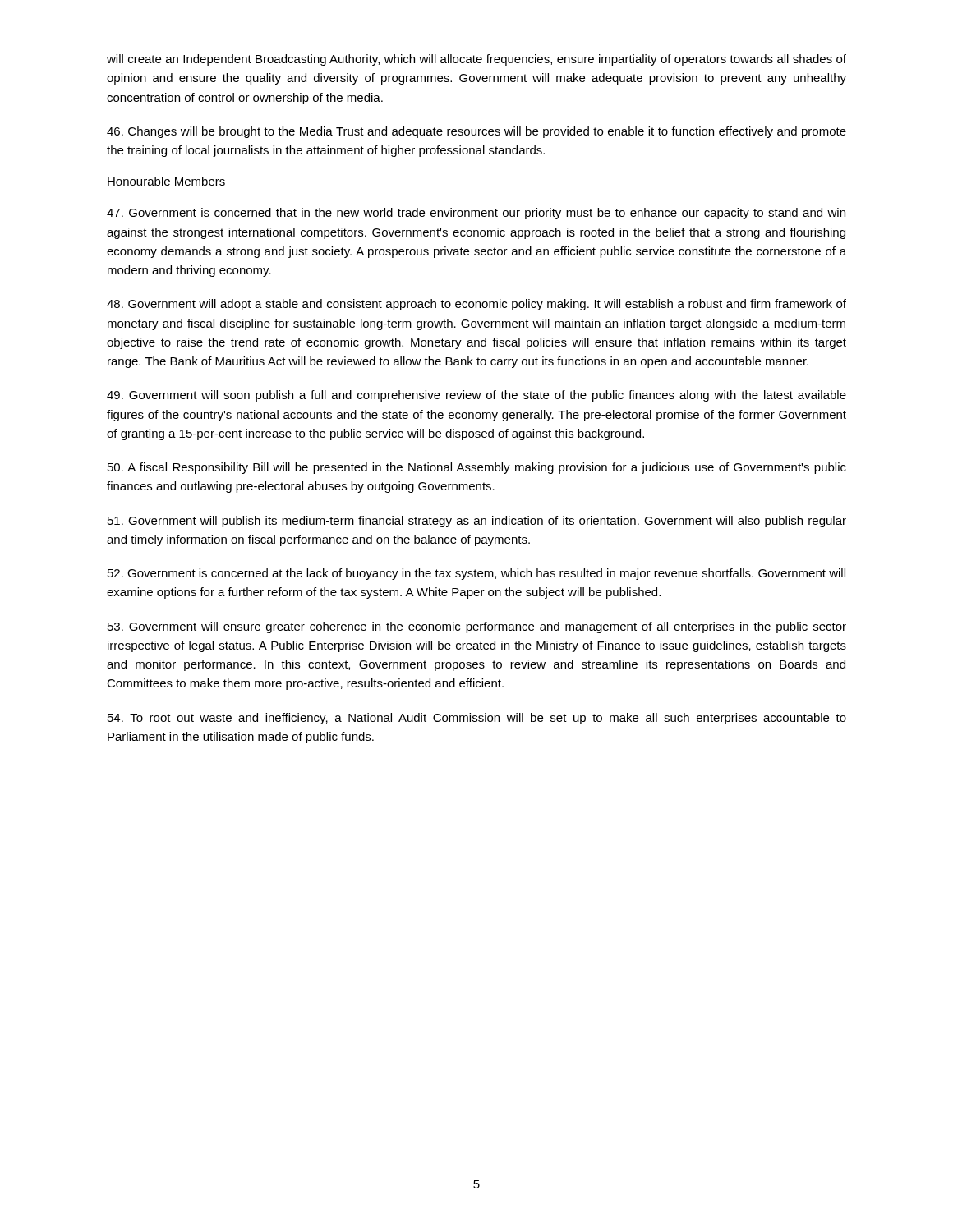Image resolution: width=953 pixels, height=1232 pixels.
Task: Navigate to the text starting "To root out waste and inefficiency, a National"
Action: point(476,727)
